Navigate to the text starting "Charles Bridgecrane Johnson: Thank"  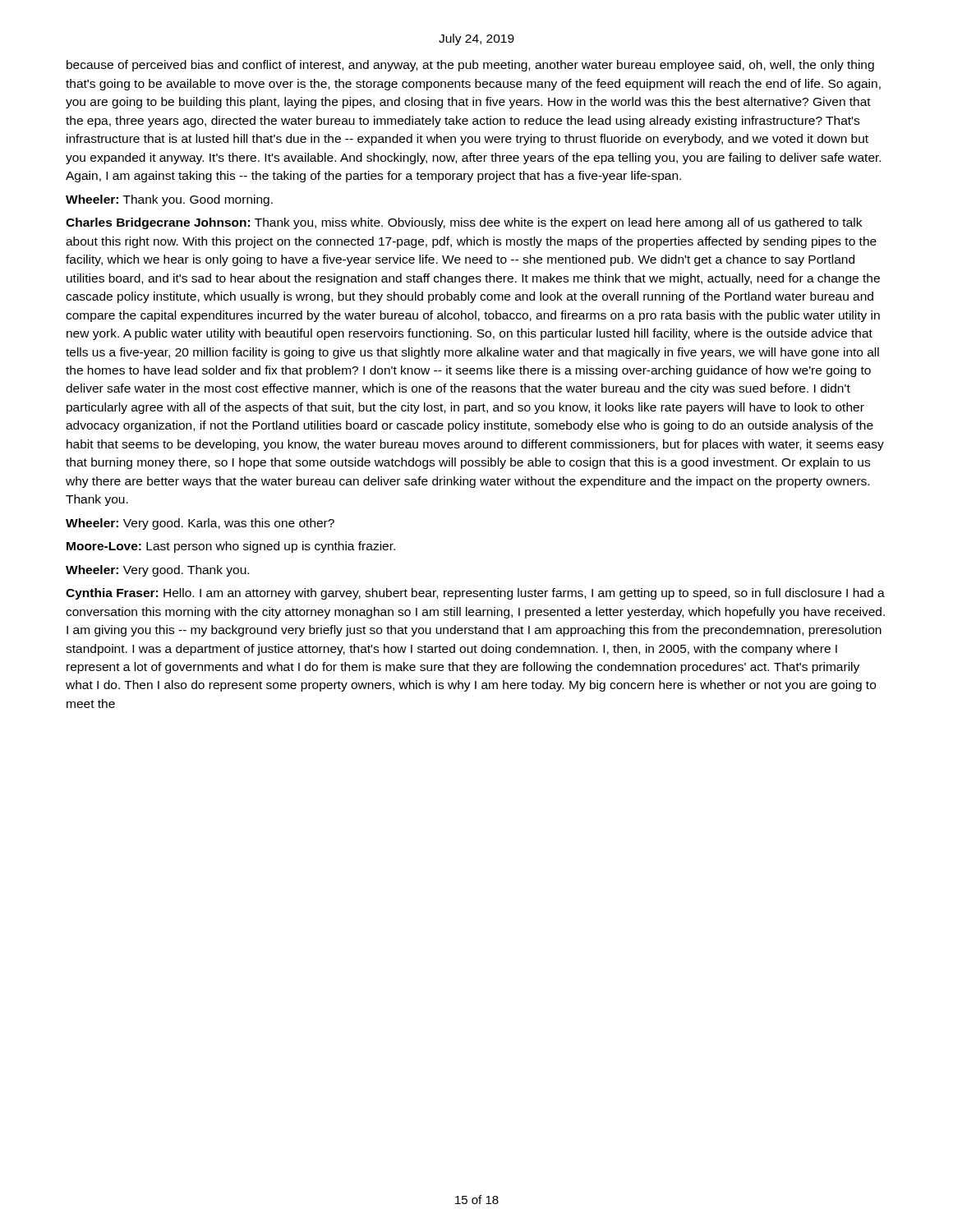(x=475, y=361)
